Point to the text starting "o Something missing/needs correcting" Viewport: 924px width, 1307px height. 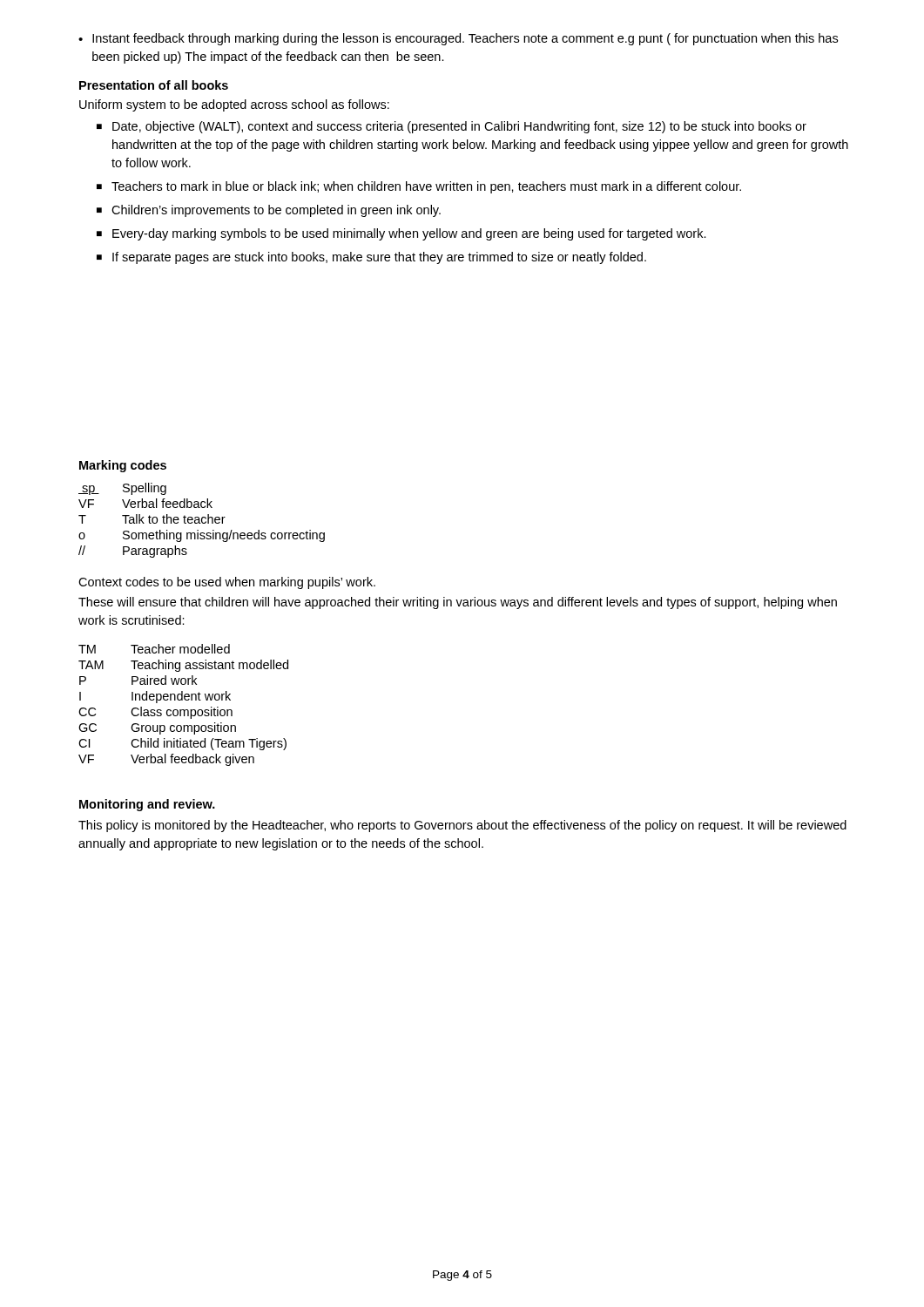click(x=202, y=535)
